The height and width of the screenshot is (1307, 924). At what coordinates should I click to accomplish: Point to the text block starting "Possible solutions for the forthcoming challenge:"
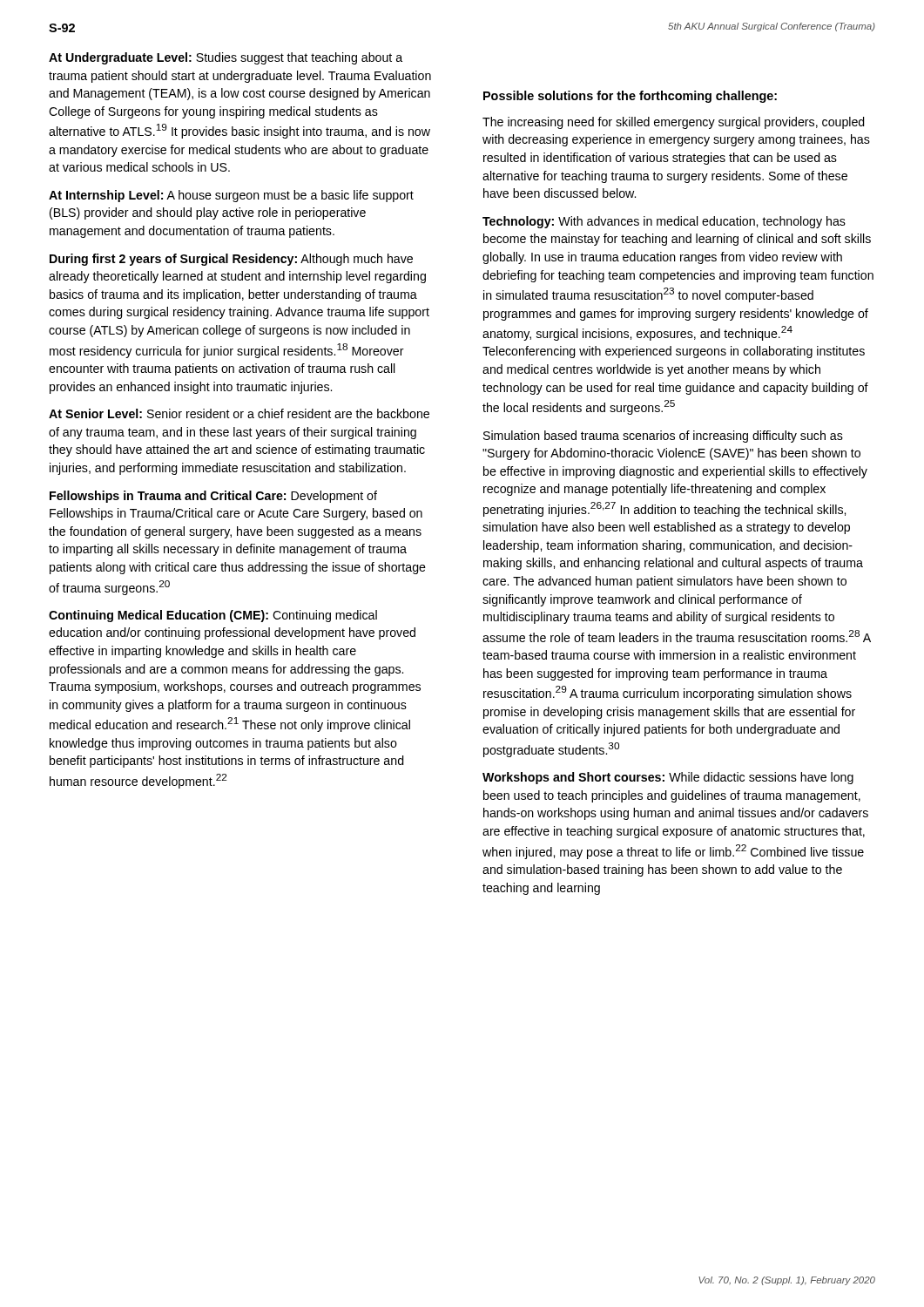630,96
